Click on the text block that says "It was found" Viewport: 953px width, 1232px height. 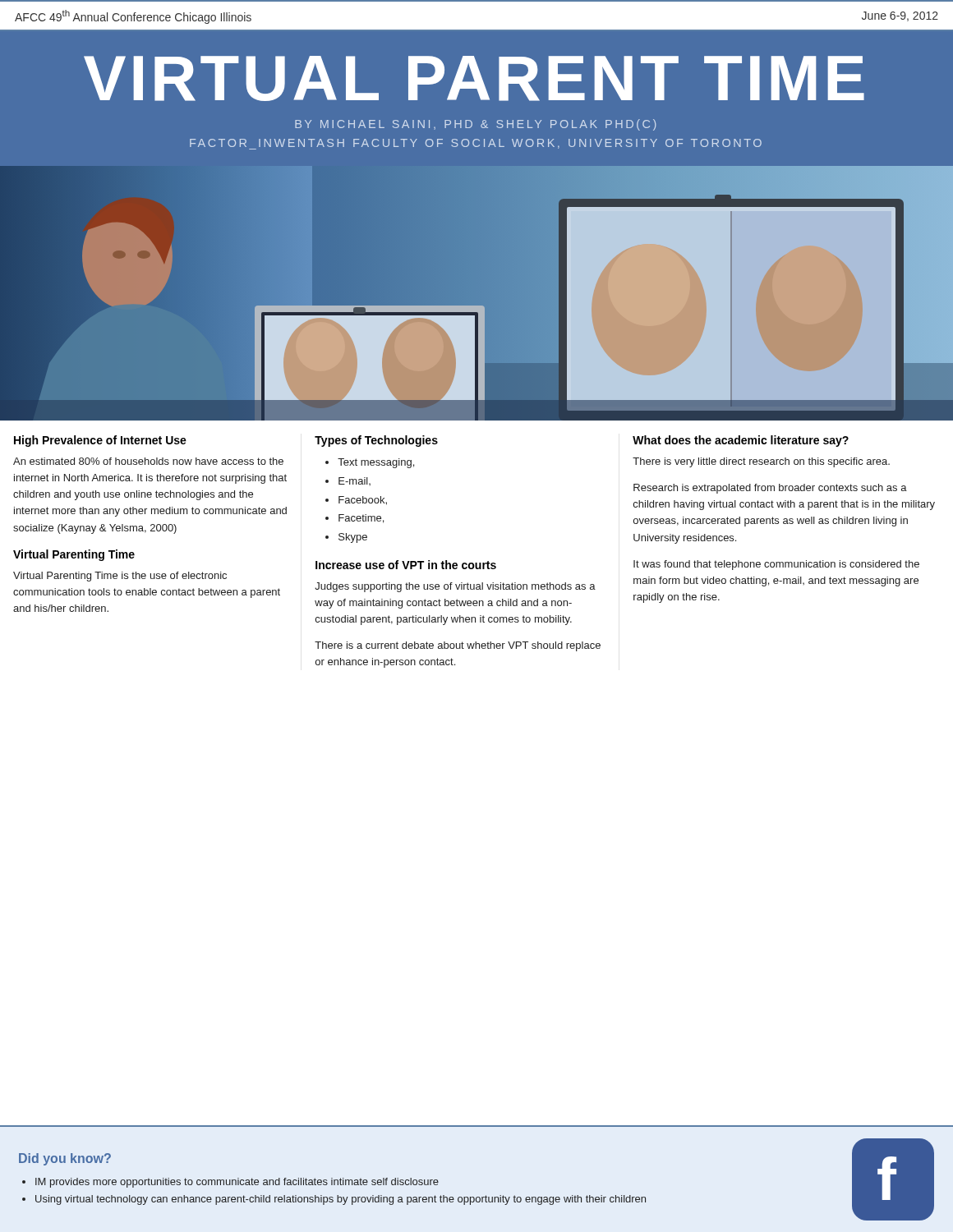tap(776, 580)
